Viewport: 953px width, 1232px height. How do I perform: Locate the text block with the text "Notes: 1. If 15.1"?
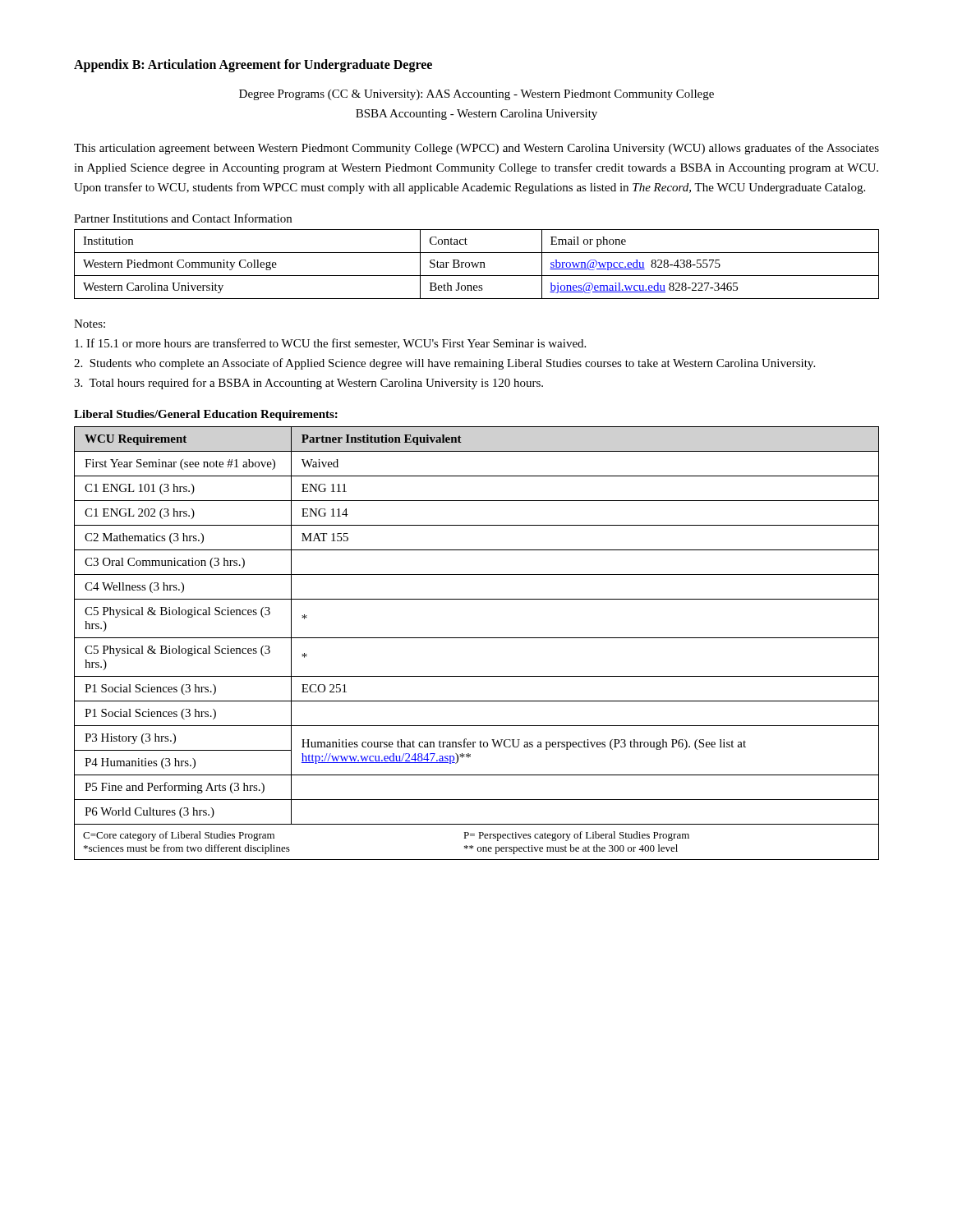pos(445,353)
